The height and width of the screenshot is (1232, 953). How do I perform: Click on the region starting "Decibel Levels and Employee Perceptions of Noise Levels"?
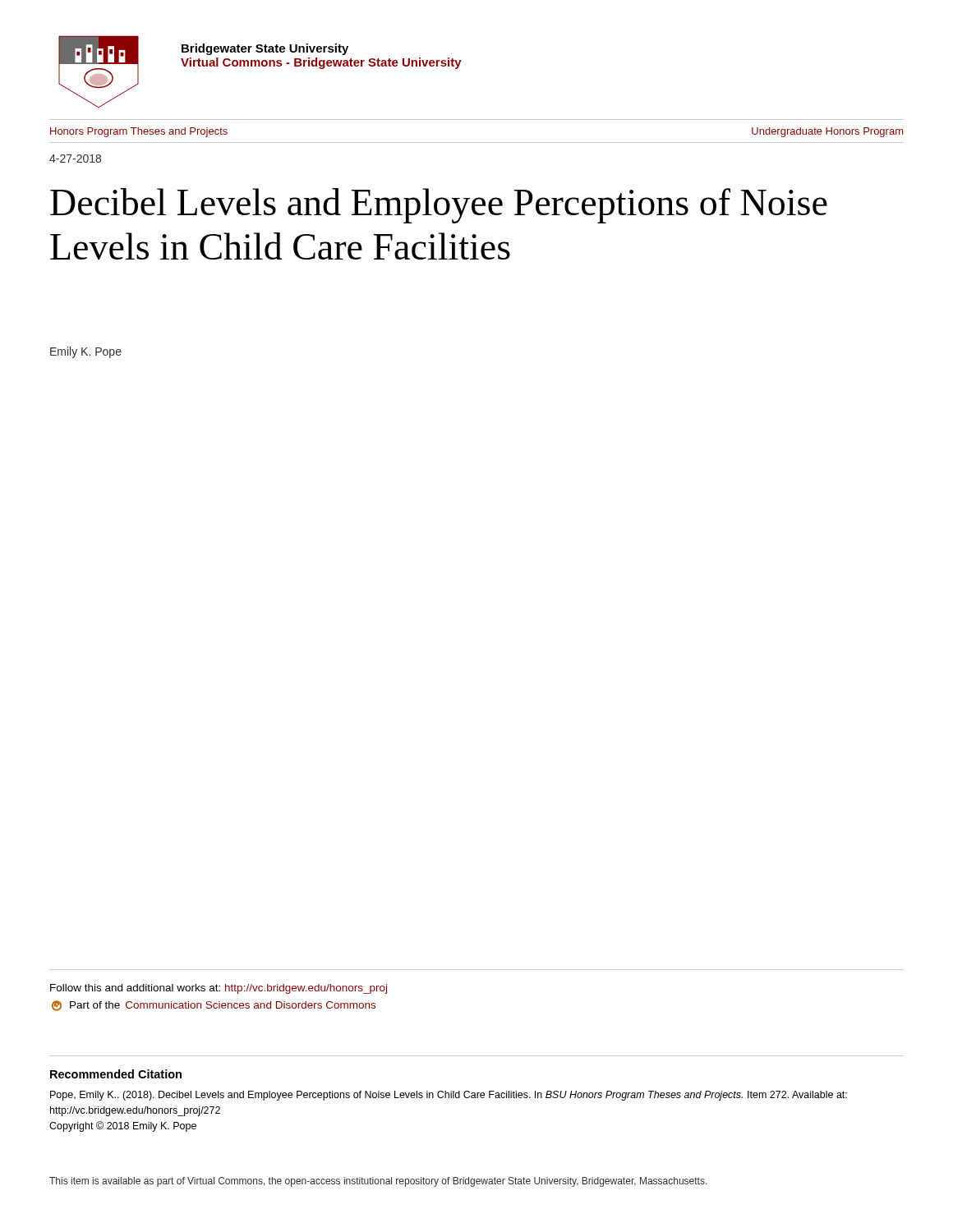(439, 225)
